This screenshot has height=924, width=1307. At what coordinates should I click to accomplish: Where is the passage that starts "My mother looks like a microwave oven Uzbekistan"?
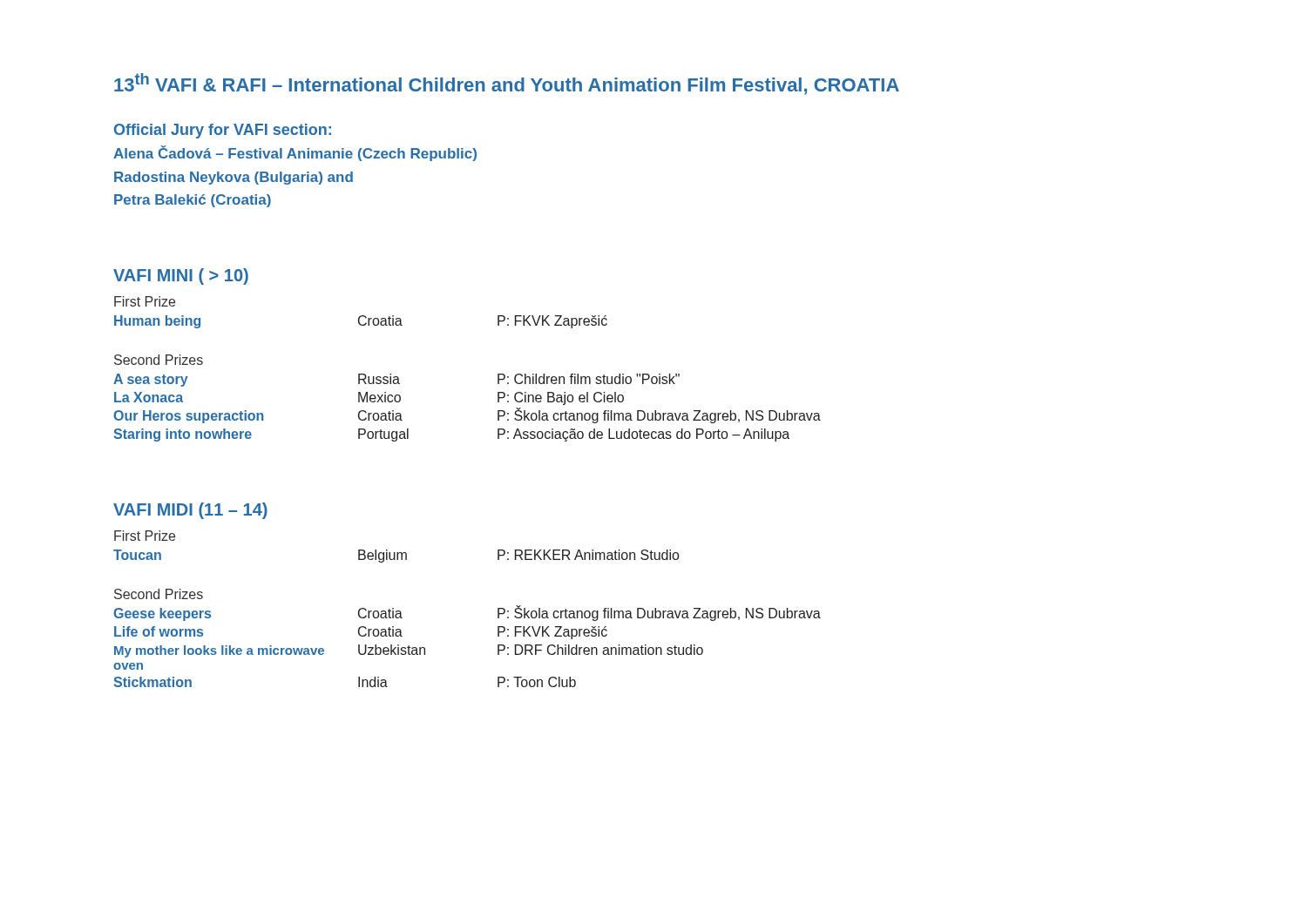(x=408, y=658)
